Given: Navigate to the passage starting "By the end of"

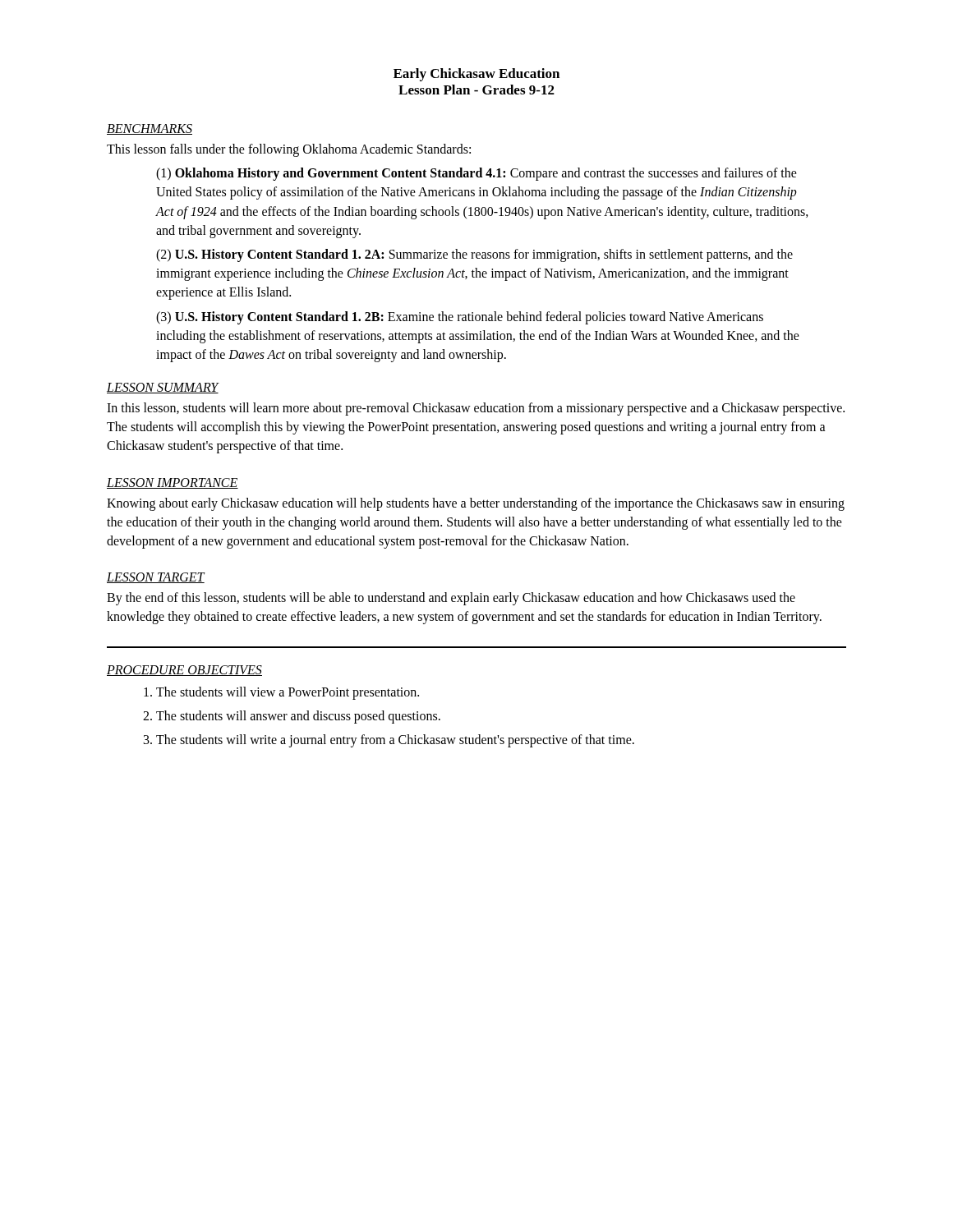Looking at the screenshot, I should click(464, 607).
